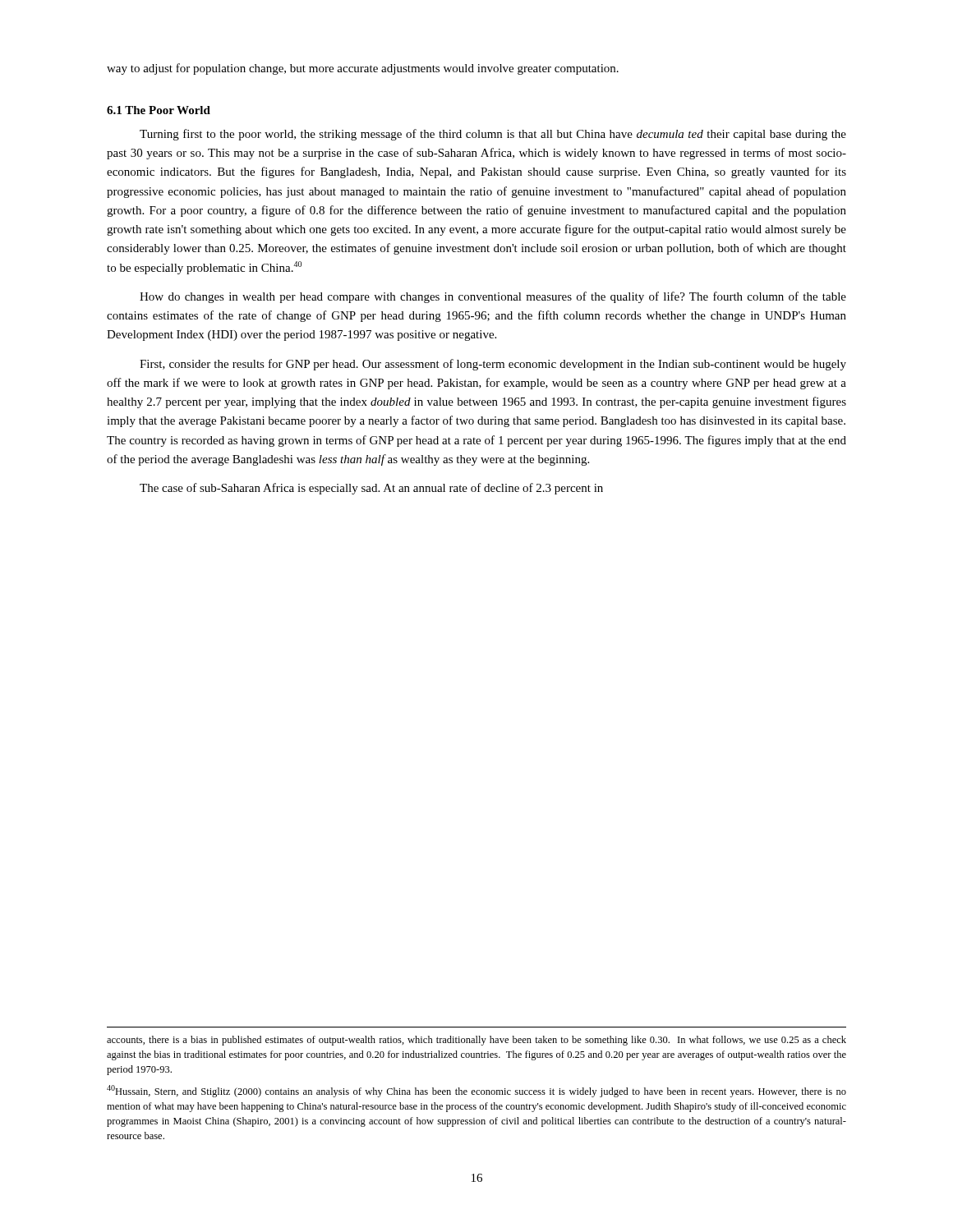Locate the text block with the text "How do changes in wealth per head"
The image size is (953, 1232).
point(476,315)
